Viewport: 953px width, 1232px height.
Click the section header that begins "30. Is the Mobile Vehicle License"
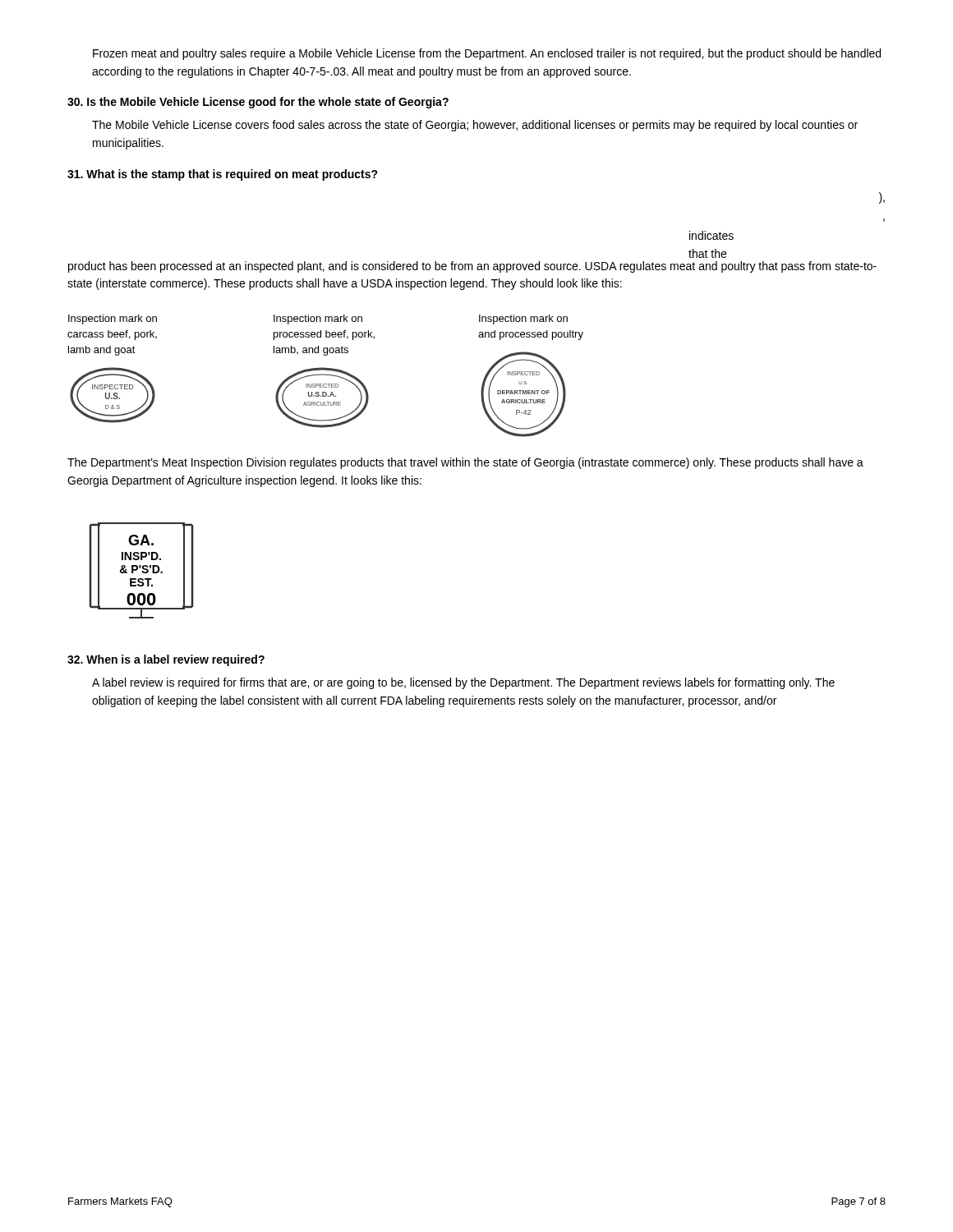pos(258,102)
